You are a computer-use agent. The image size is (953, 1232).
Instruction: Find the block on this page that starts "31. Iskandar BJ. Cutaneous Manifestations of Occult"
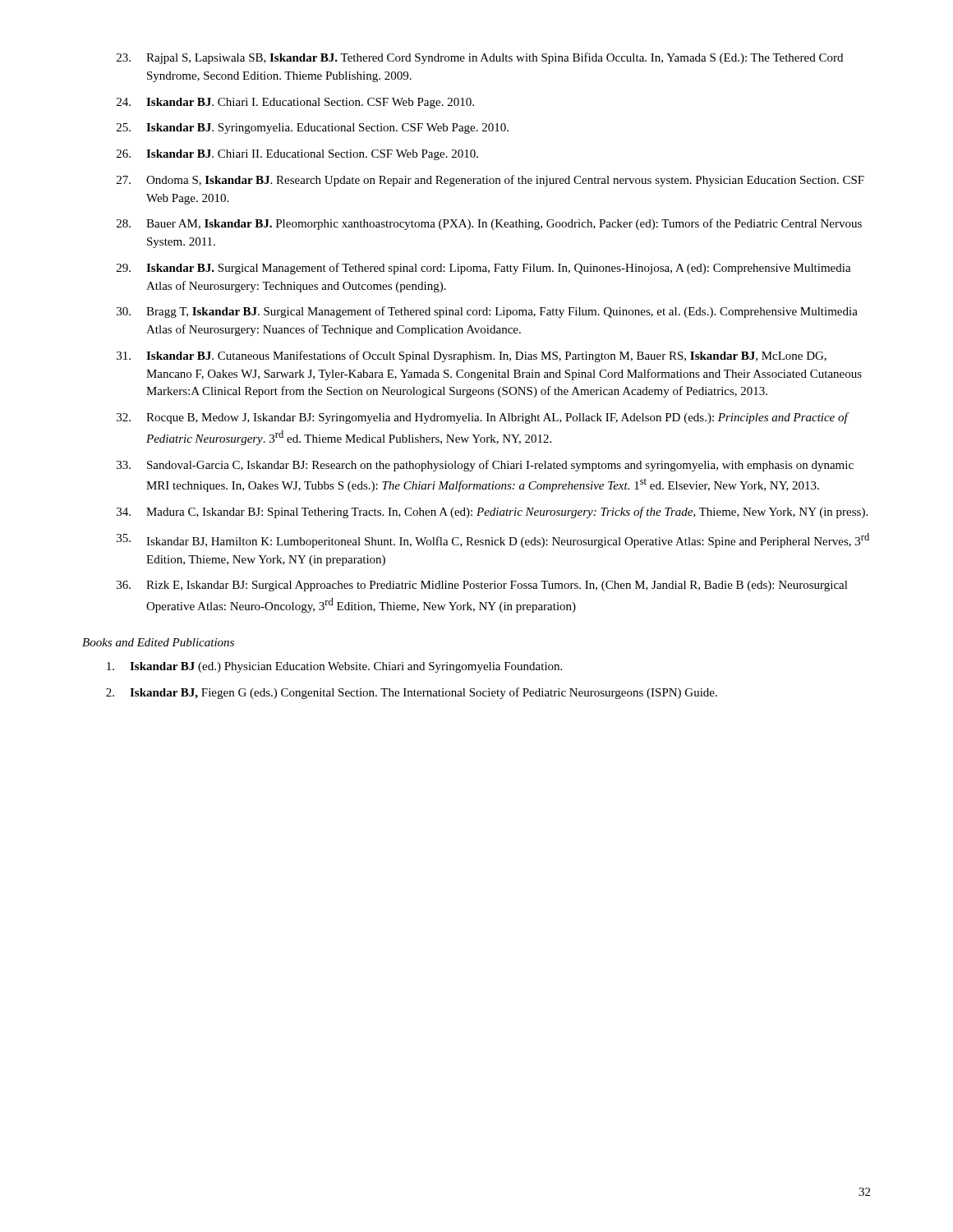[x=476, y=374]
